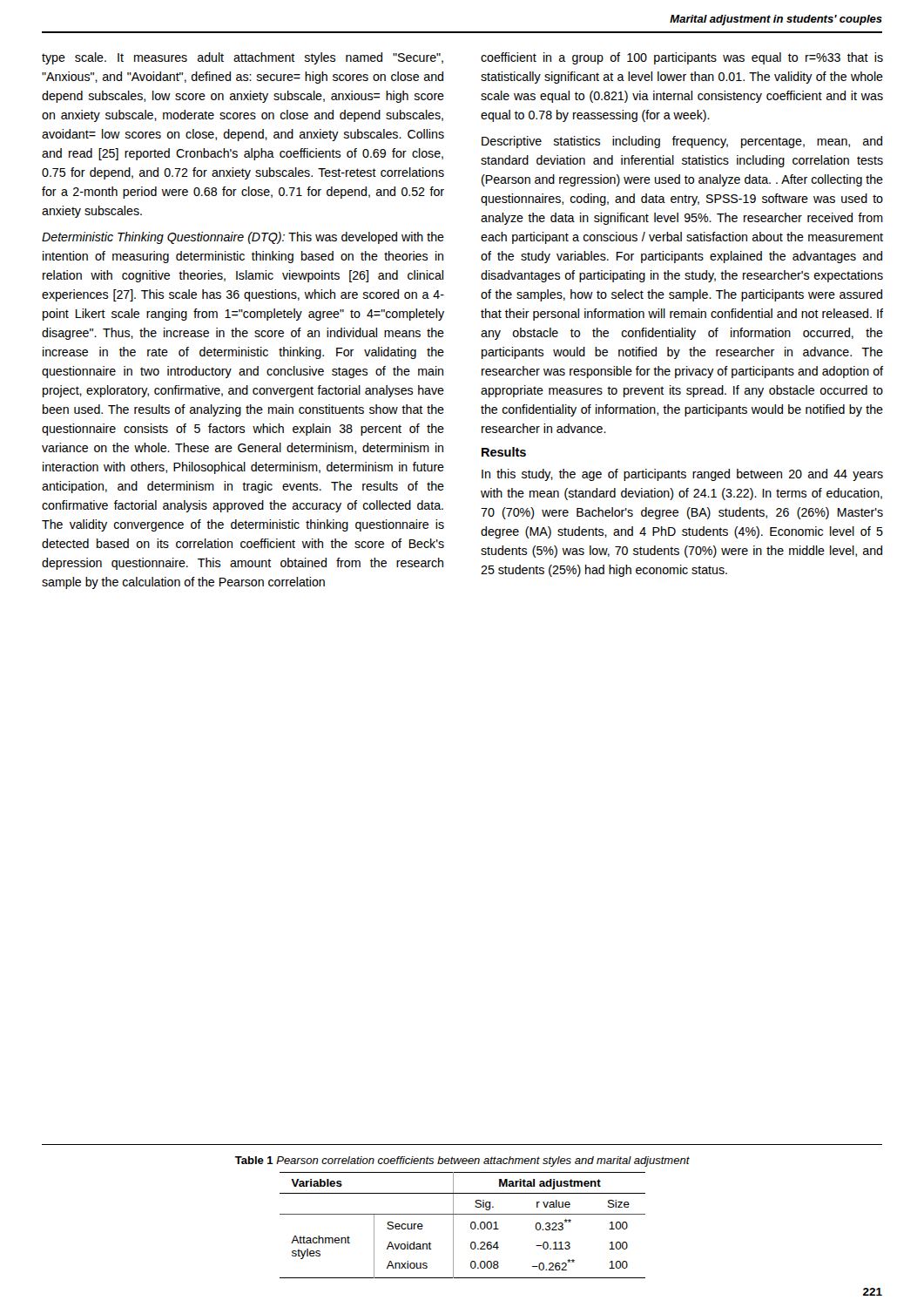Navigate to the text block starting "Deterministic Thinking Questionnaire"
924x1307 pixels.
pos(243,410)
